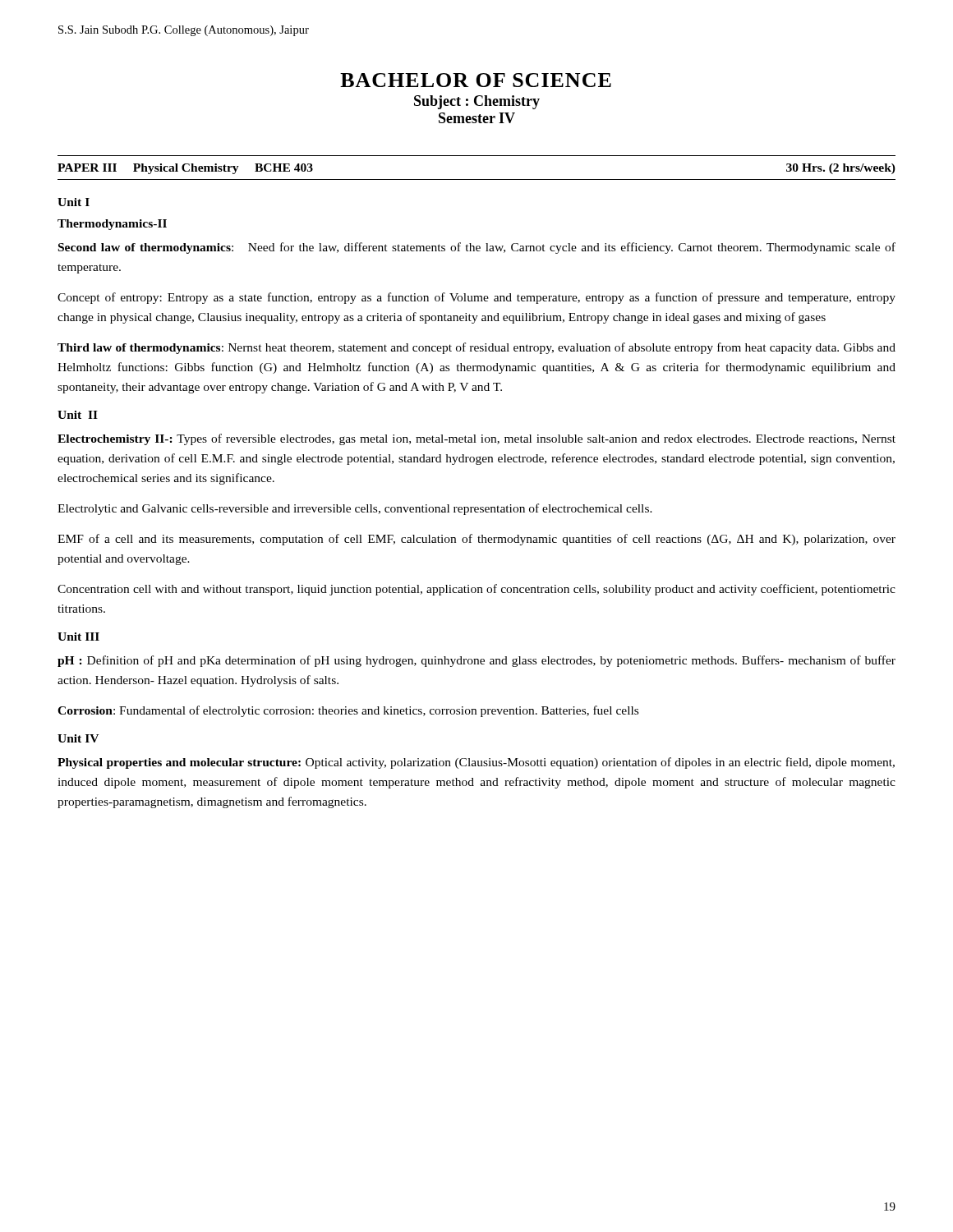Where is the passage that starts "Electrolytic and Galvanic cells-reversible and irreversible cells, conventional"?
Viewport: 953px width, 1232px height.
click(355, 508)
